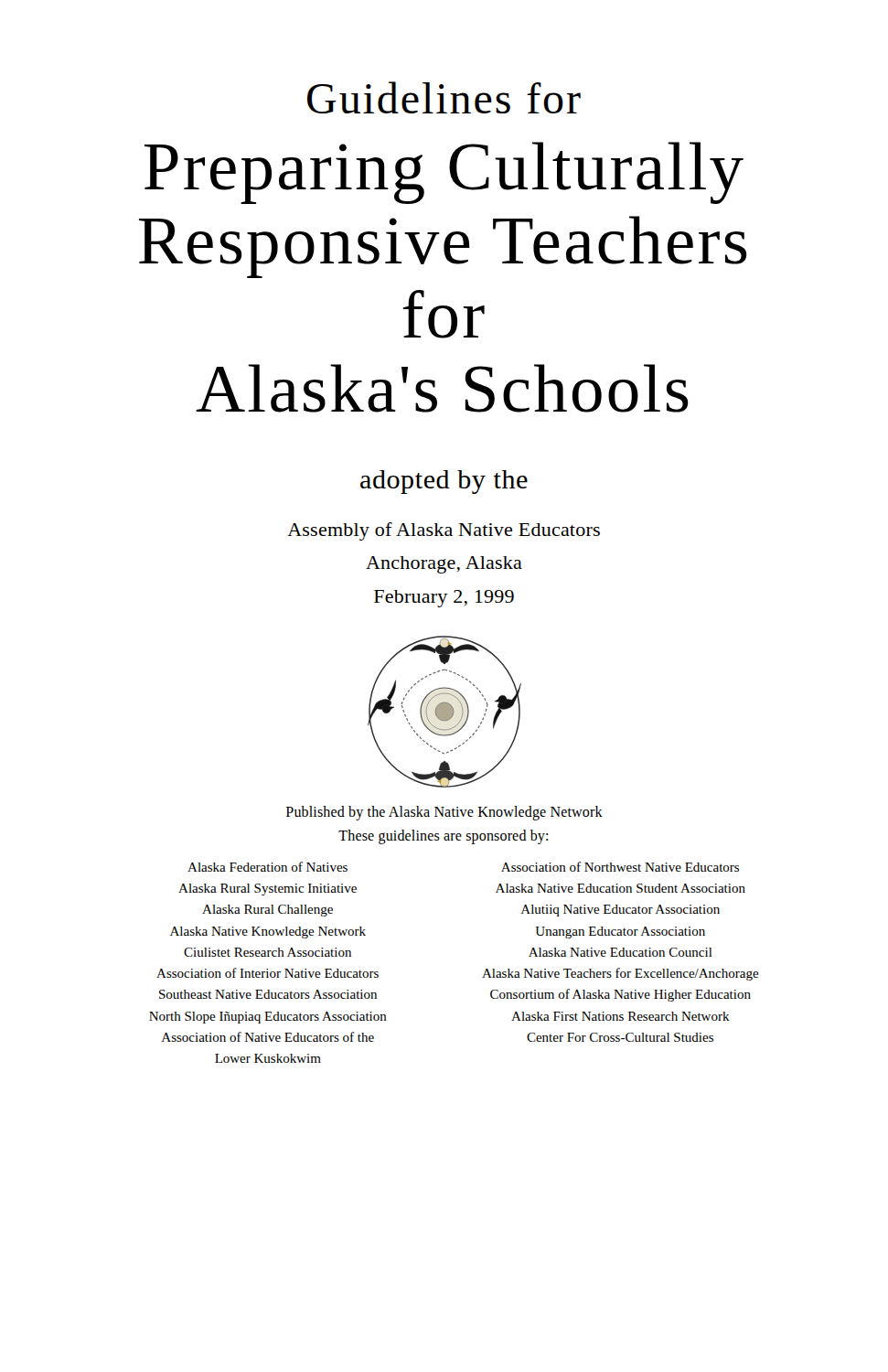Click a table

pyautogui.click(x=444, y=963)
